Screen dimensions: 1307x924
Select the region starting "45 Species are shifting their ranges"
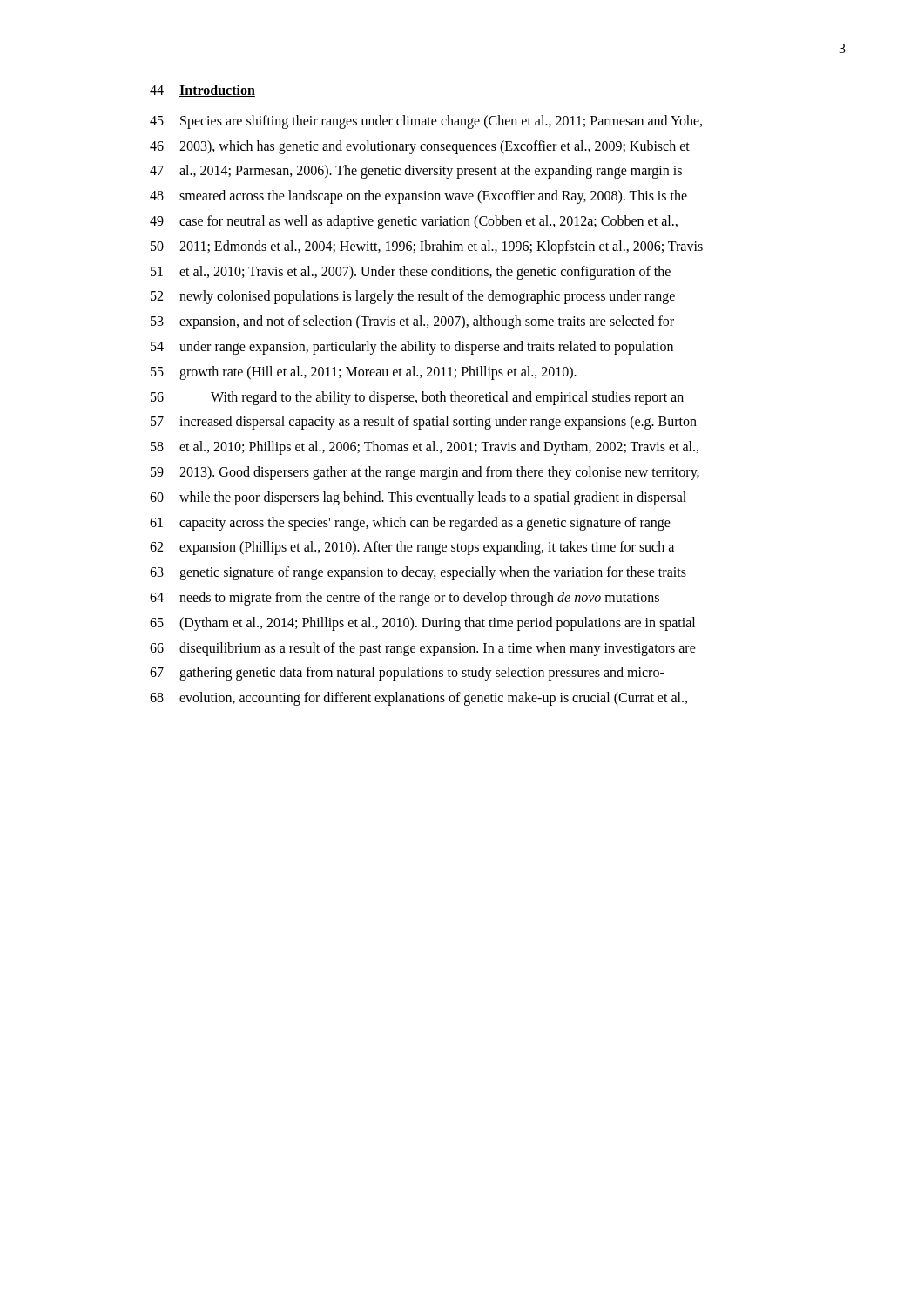coord(487,247)
